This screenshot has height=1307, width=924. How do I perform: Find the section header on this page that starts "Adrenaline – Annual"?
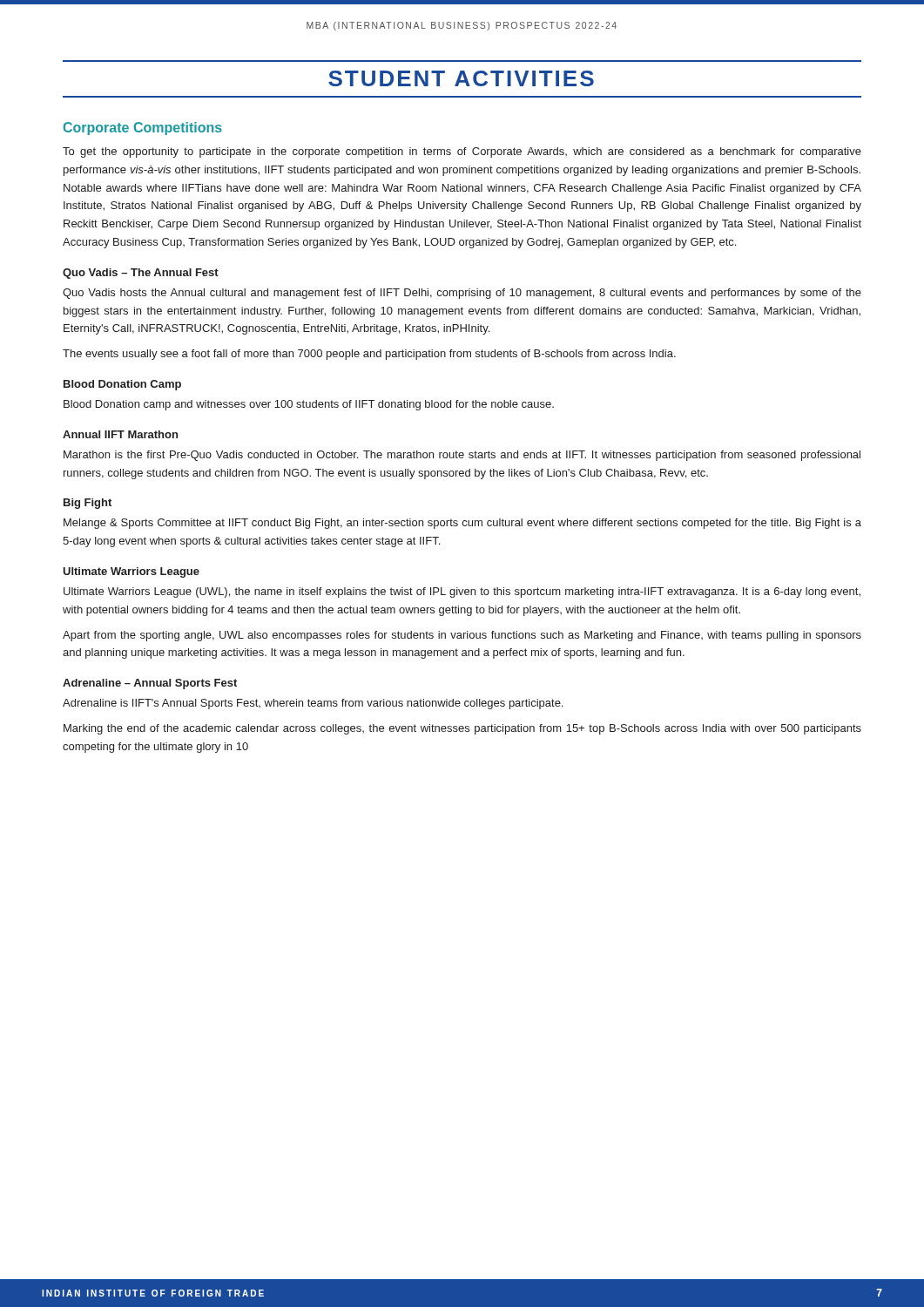[150, 683]
